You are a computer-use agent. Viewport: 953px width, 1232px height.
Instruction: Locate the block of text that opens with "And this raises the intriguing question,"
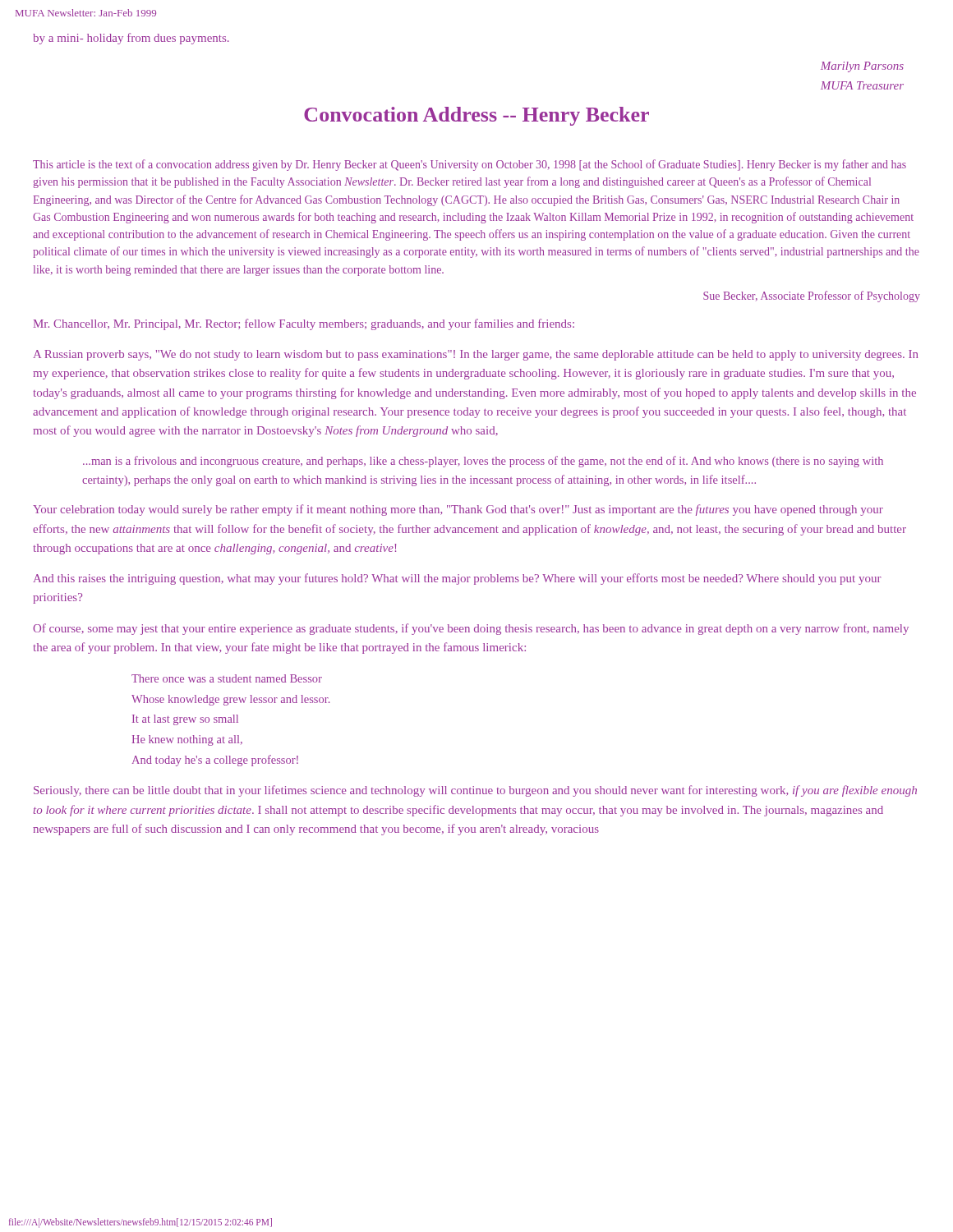(x=457, y=588)
